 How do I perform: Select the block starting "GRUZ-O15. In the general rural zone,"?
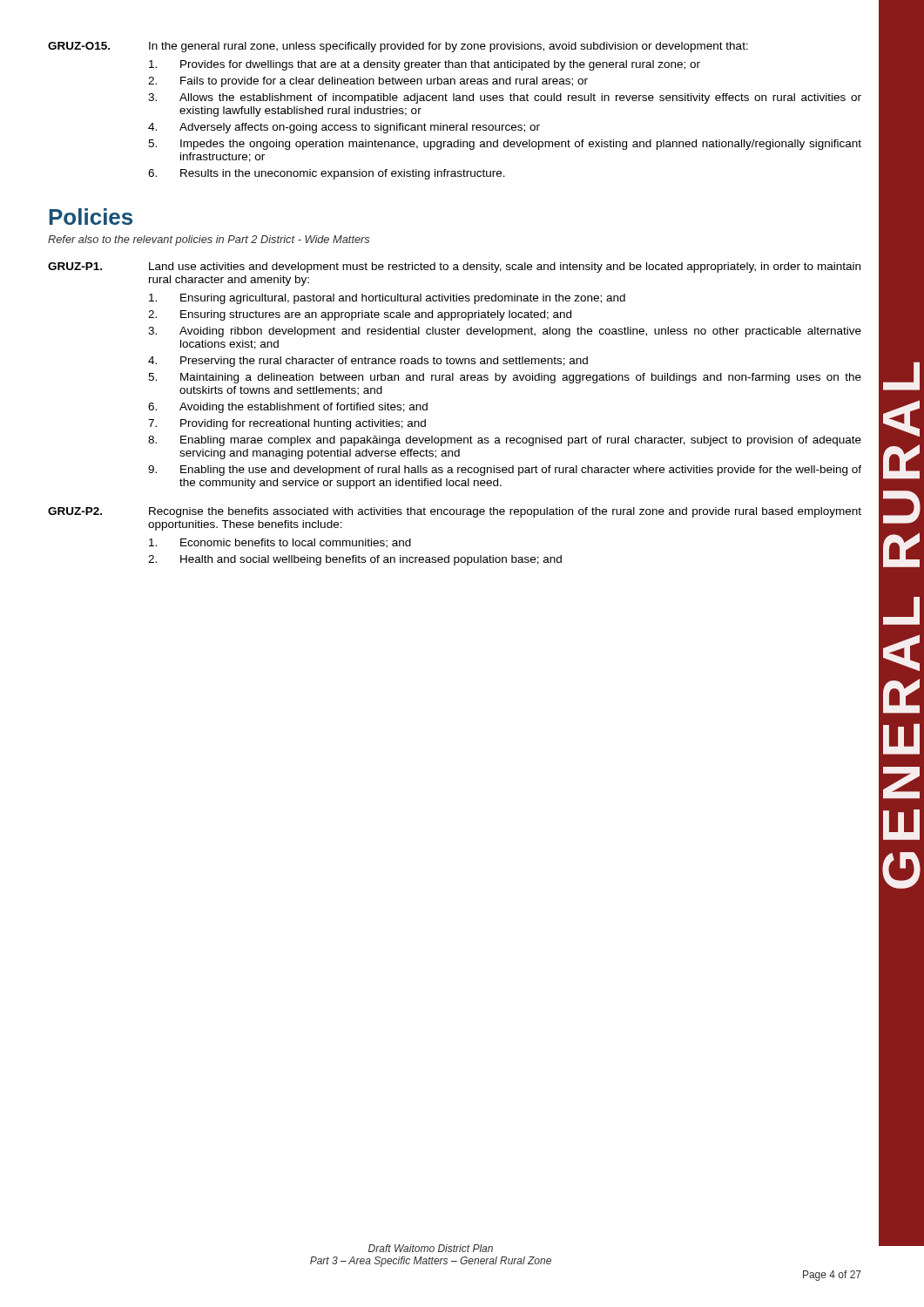coord(455,111)
